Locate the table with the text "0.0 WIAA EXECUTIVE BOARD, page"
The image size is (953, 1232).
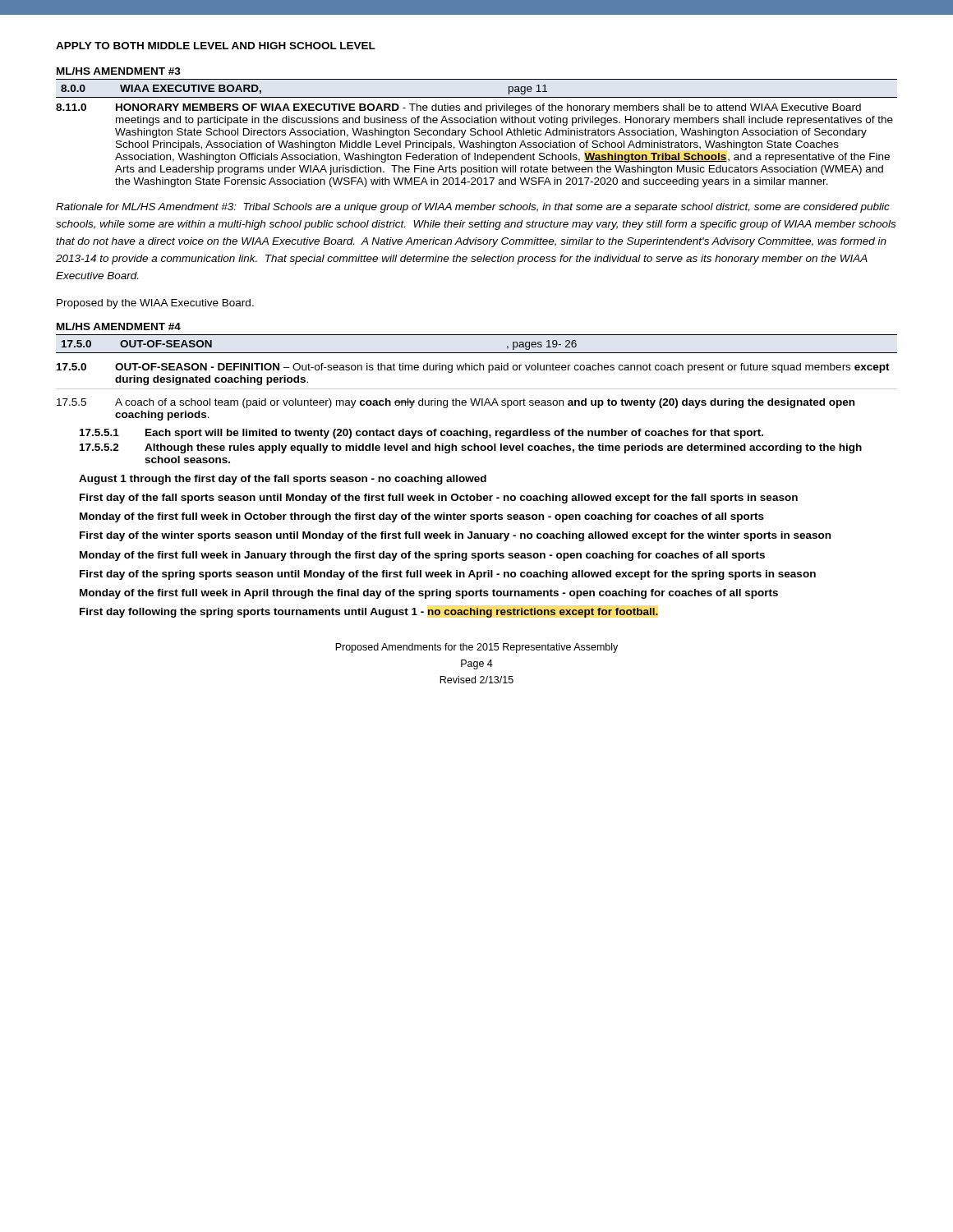tap(476, 89)
